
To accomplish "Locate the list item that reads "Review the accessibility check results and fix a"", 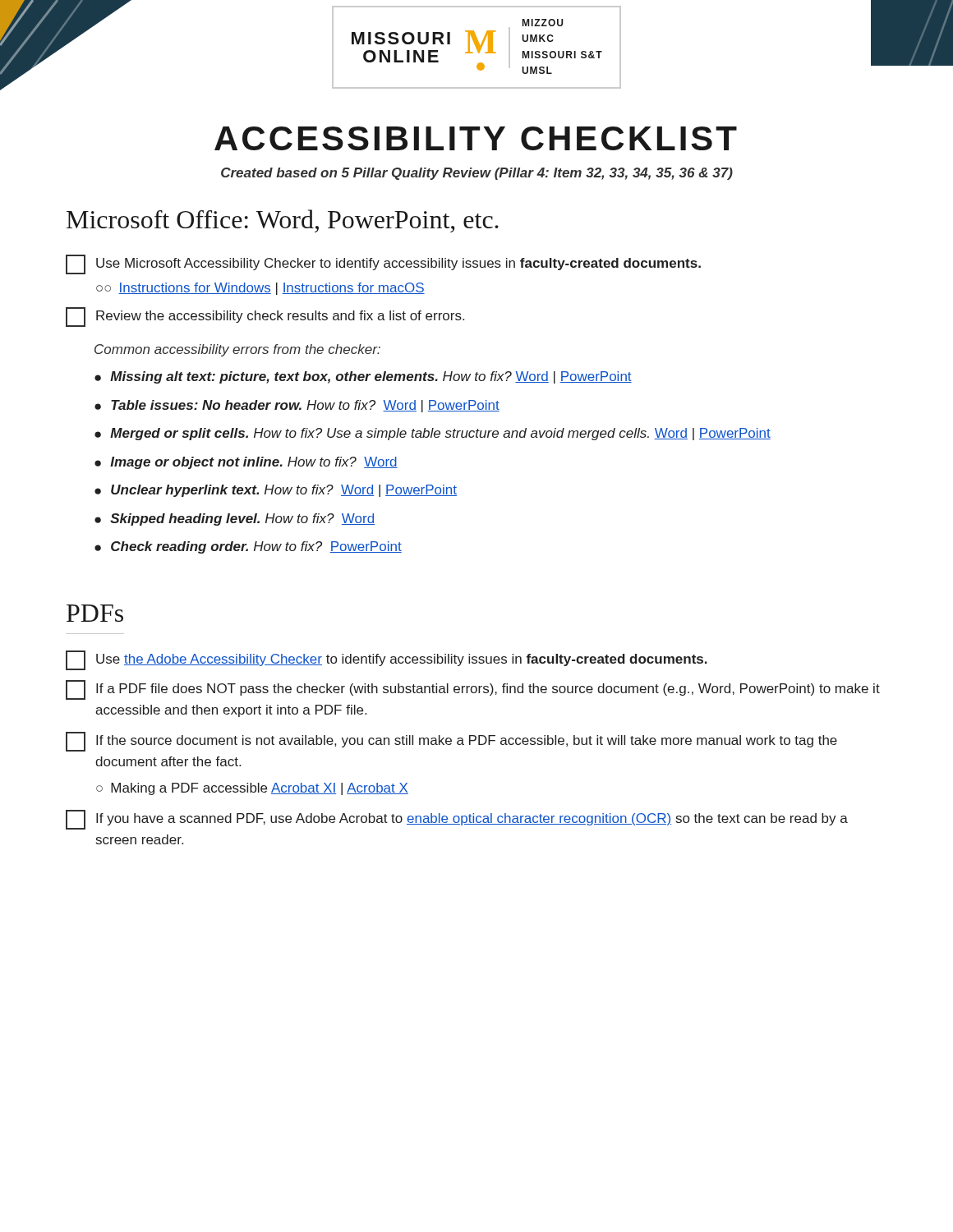I will point(265,317).
